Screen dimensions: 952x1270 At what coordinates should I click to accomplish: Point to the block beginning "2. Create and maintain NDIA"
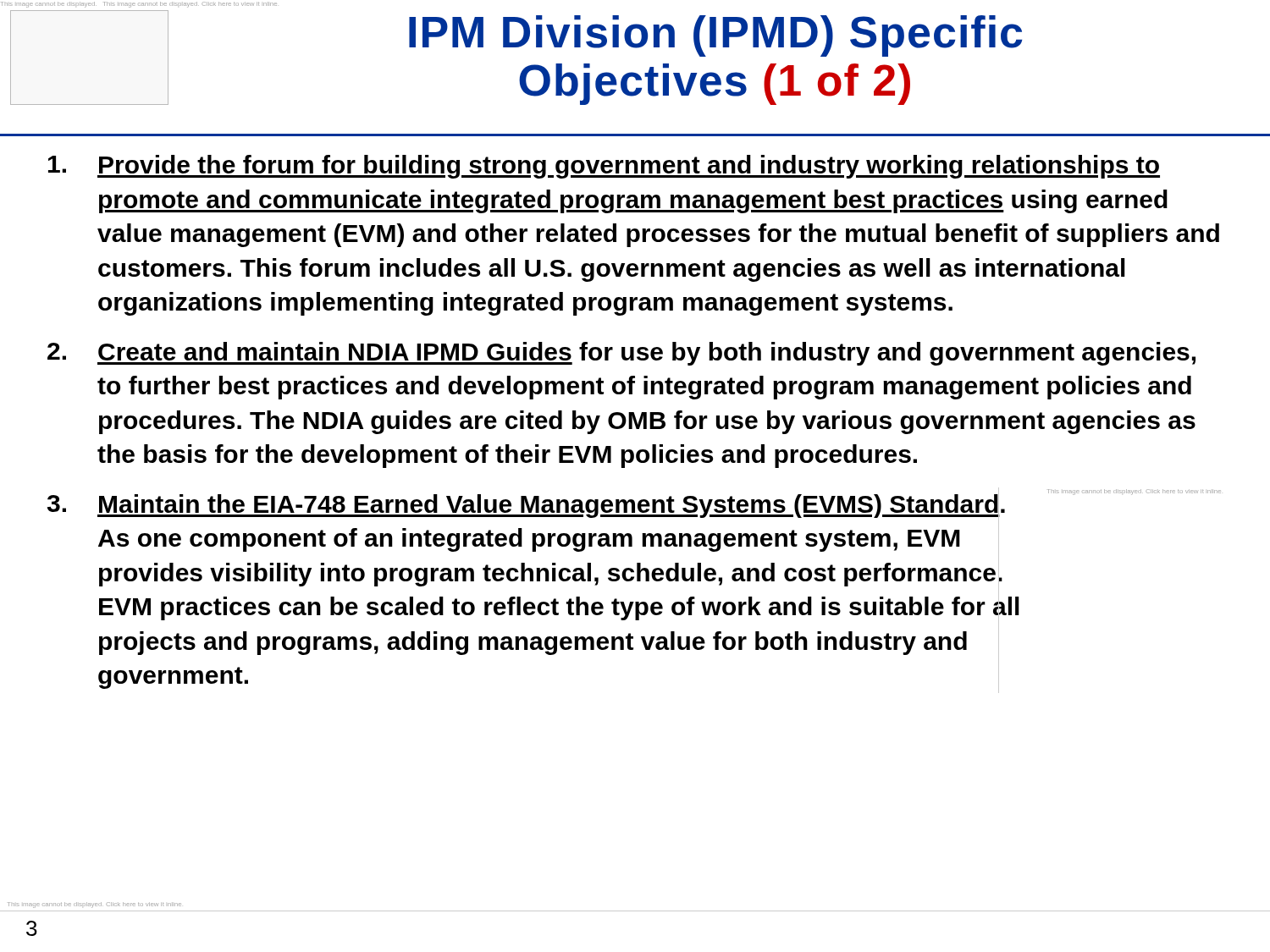pyautogui.click(x=635, y=403)
